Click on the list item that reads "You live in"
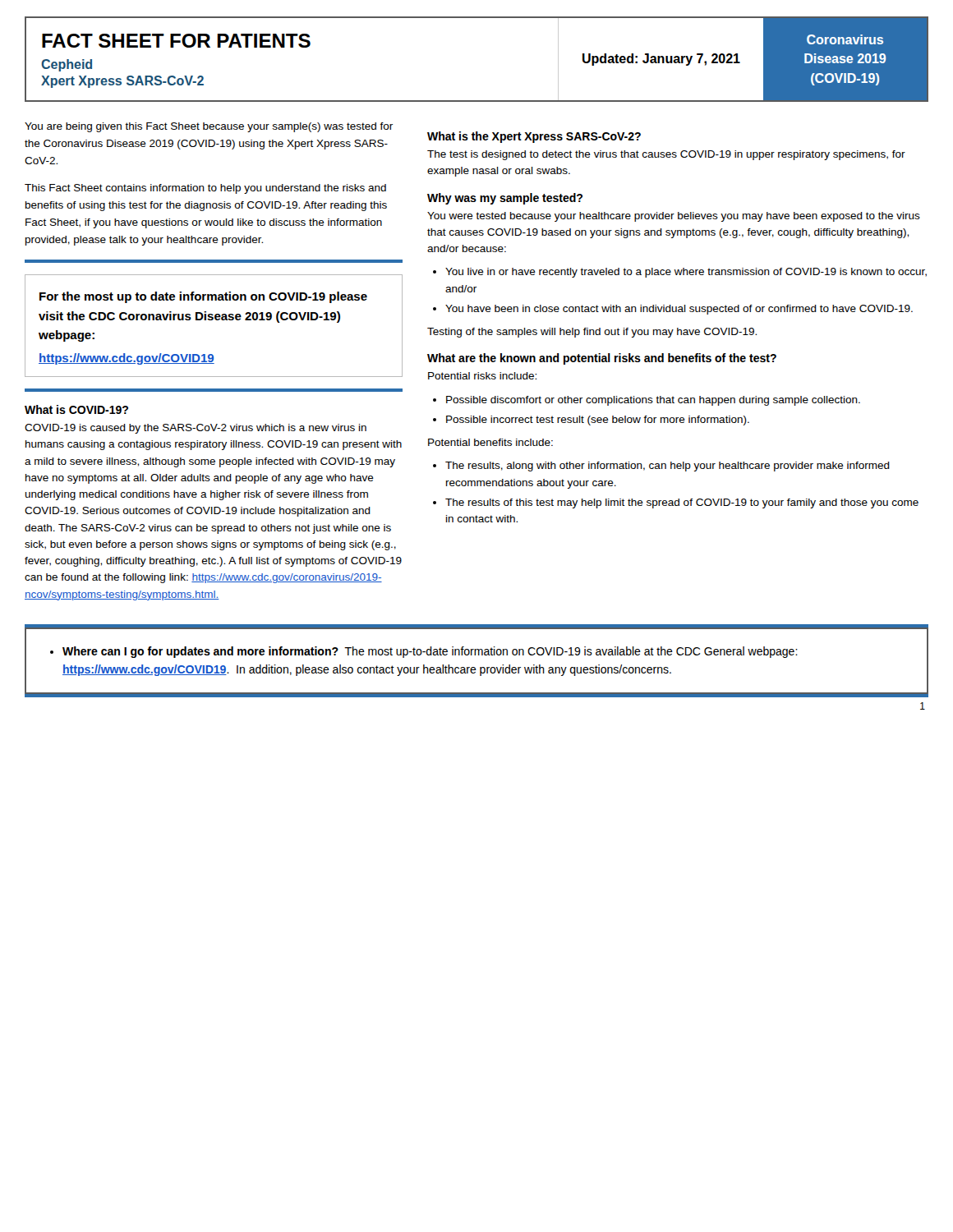Viewport: 953px width, 1232px height. [686, 280]
